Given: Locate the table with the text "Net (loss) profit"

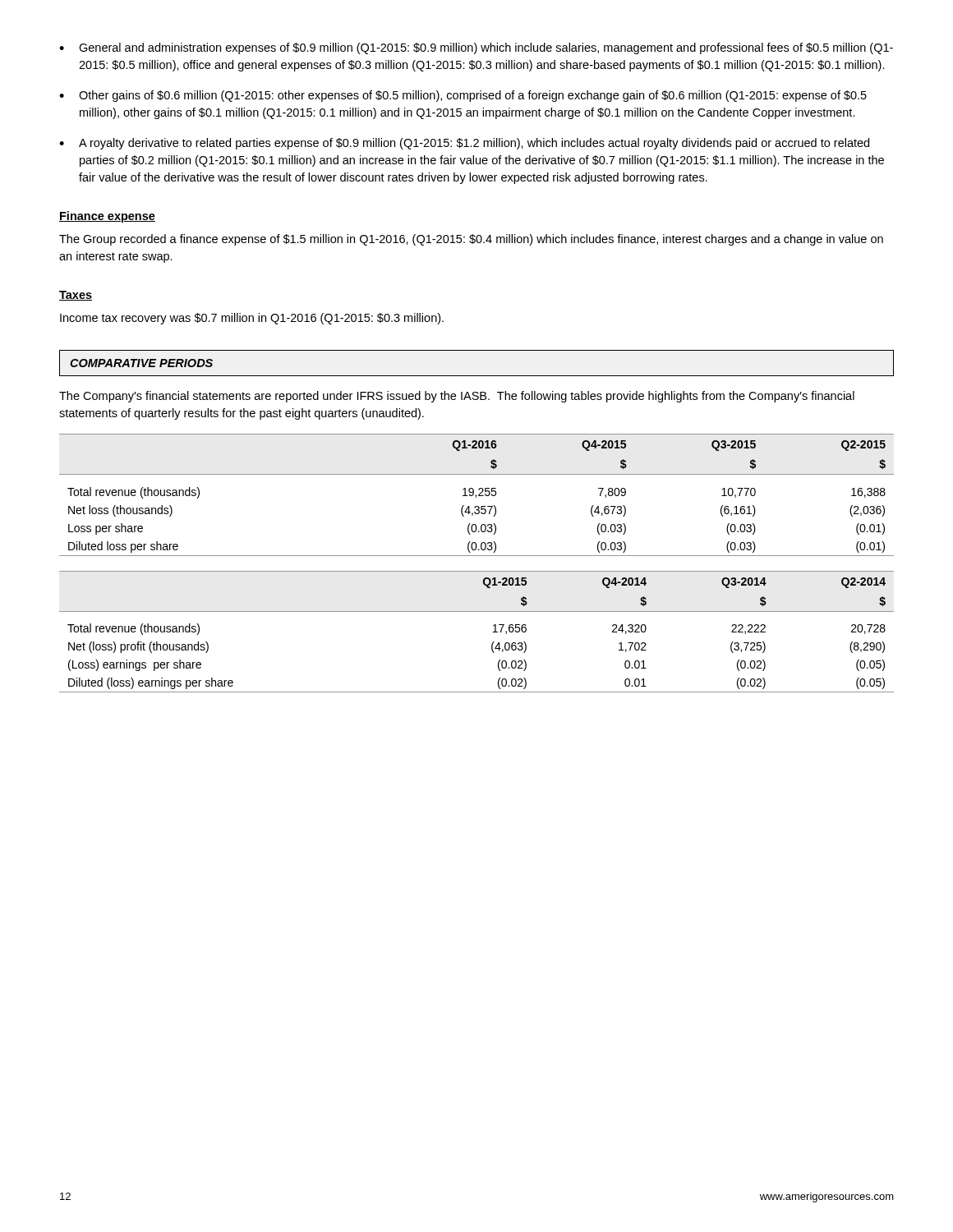Looking at the screenshot, I should click(476, 632).
